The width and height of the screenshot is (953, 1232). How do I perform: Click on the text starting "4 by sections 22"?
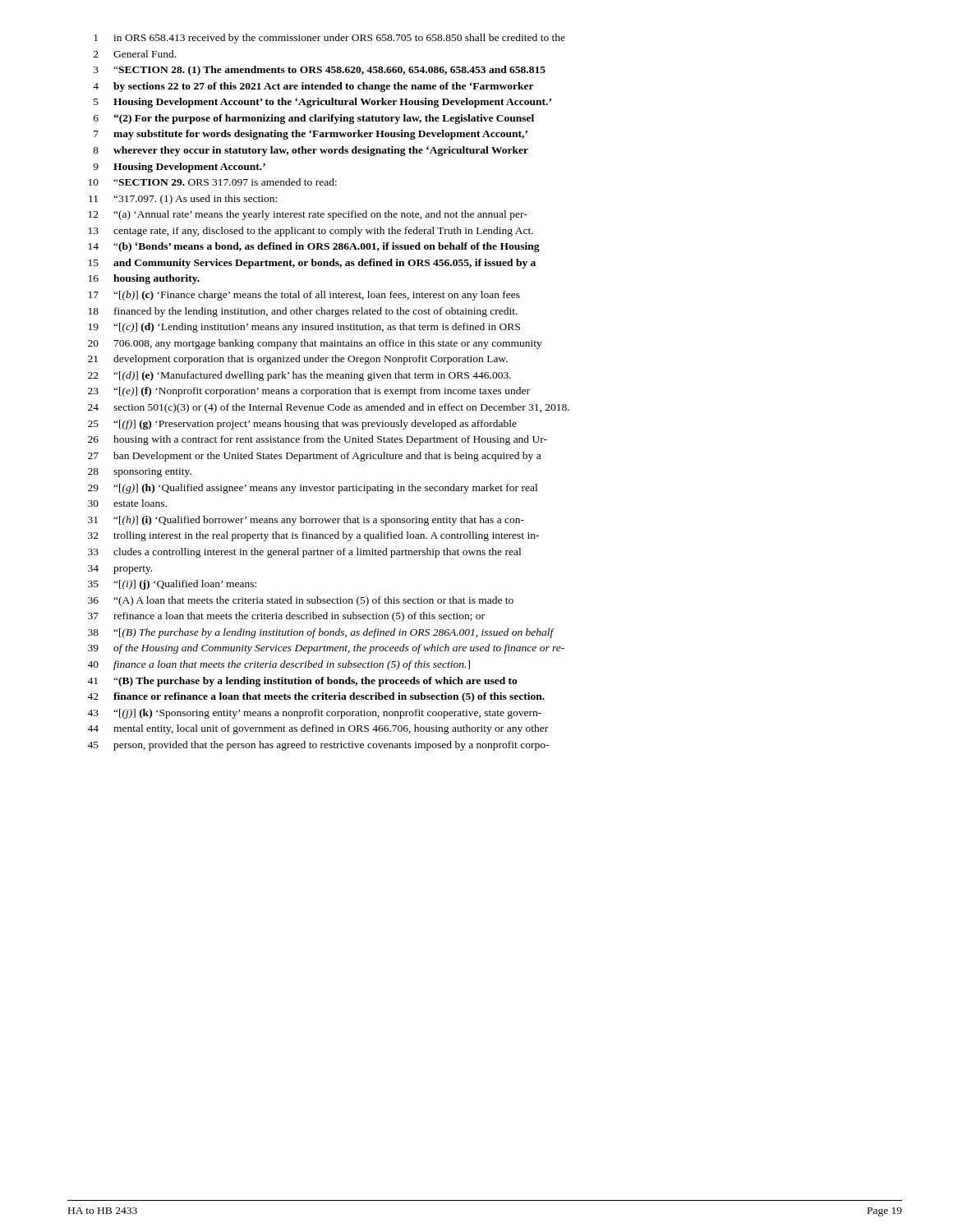485,86
